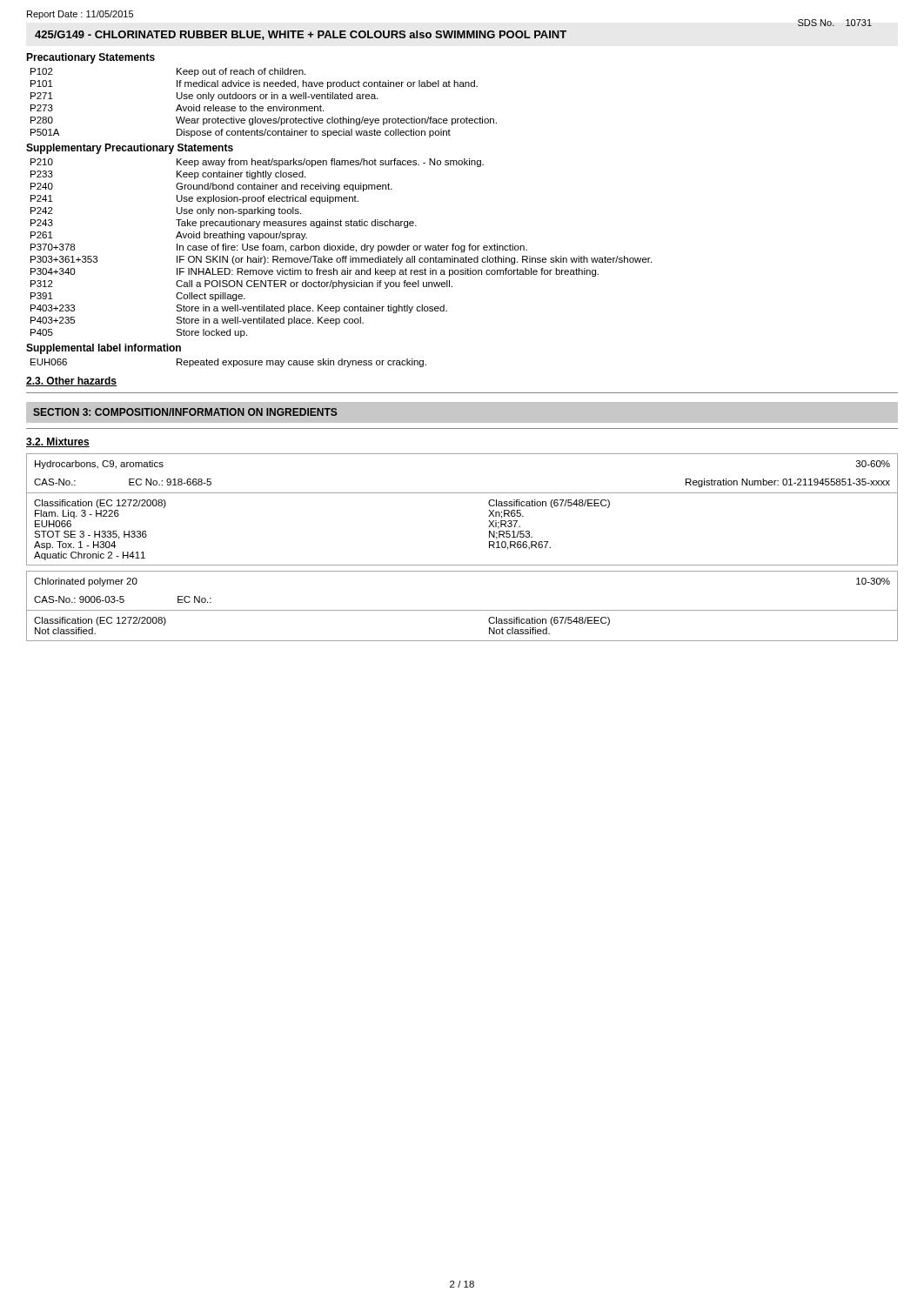924x1305 pixels.
Task: Locate the section header that reads "2.3. Other hazards"
Action: click(x=71, y=381)
